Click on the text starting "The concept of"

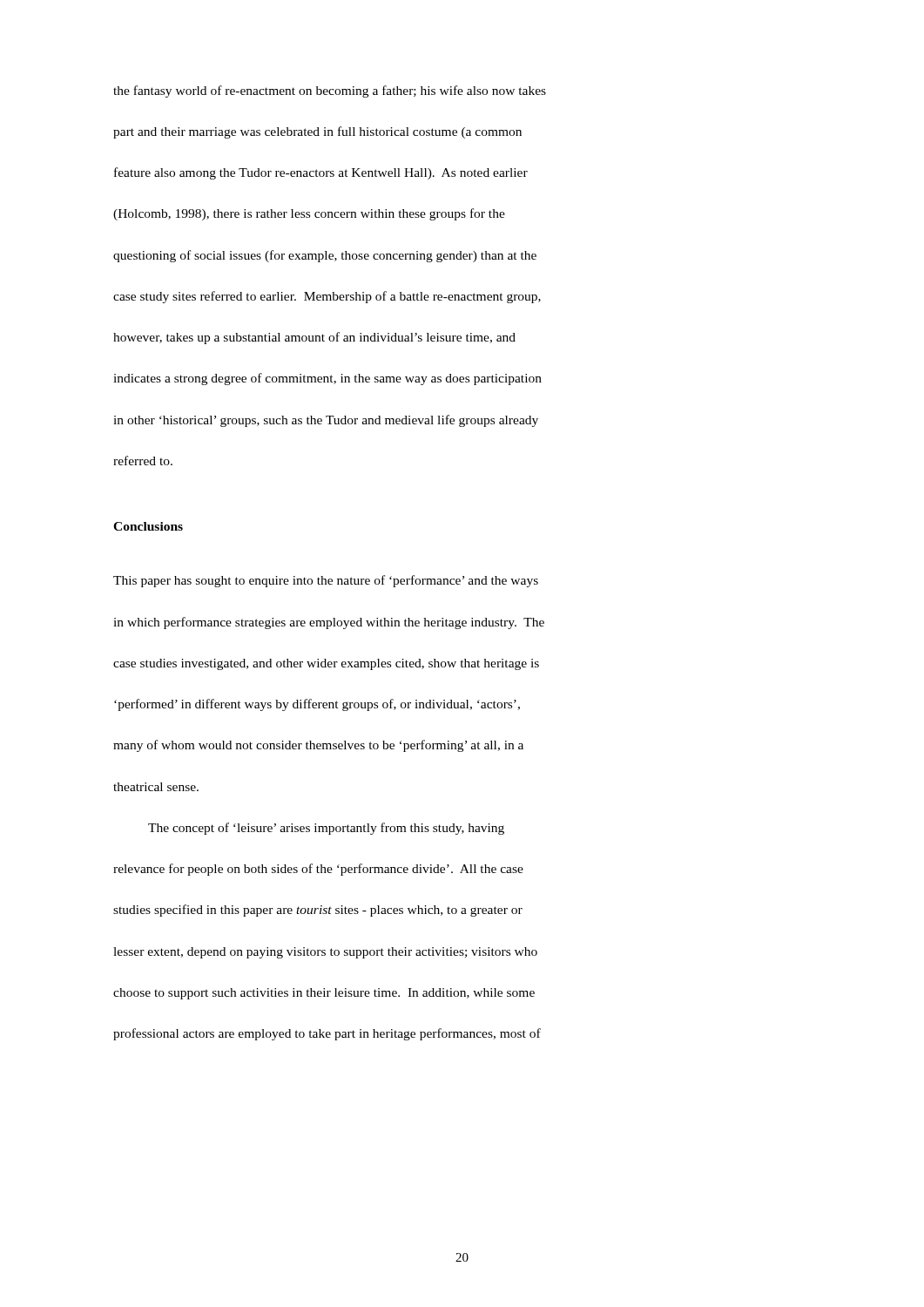point(326,829)
